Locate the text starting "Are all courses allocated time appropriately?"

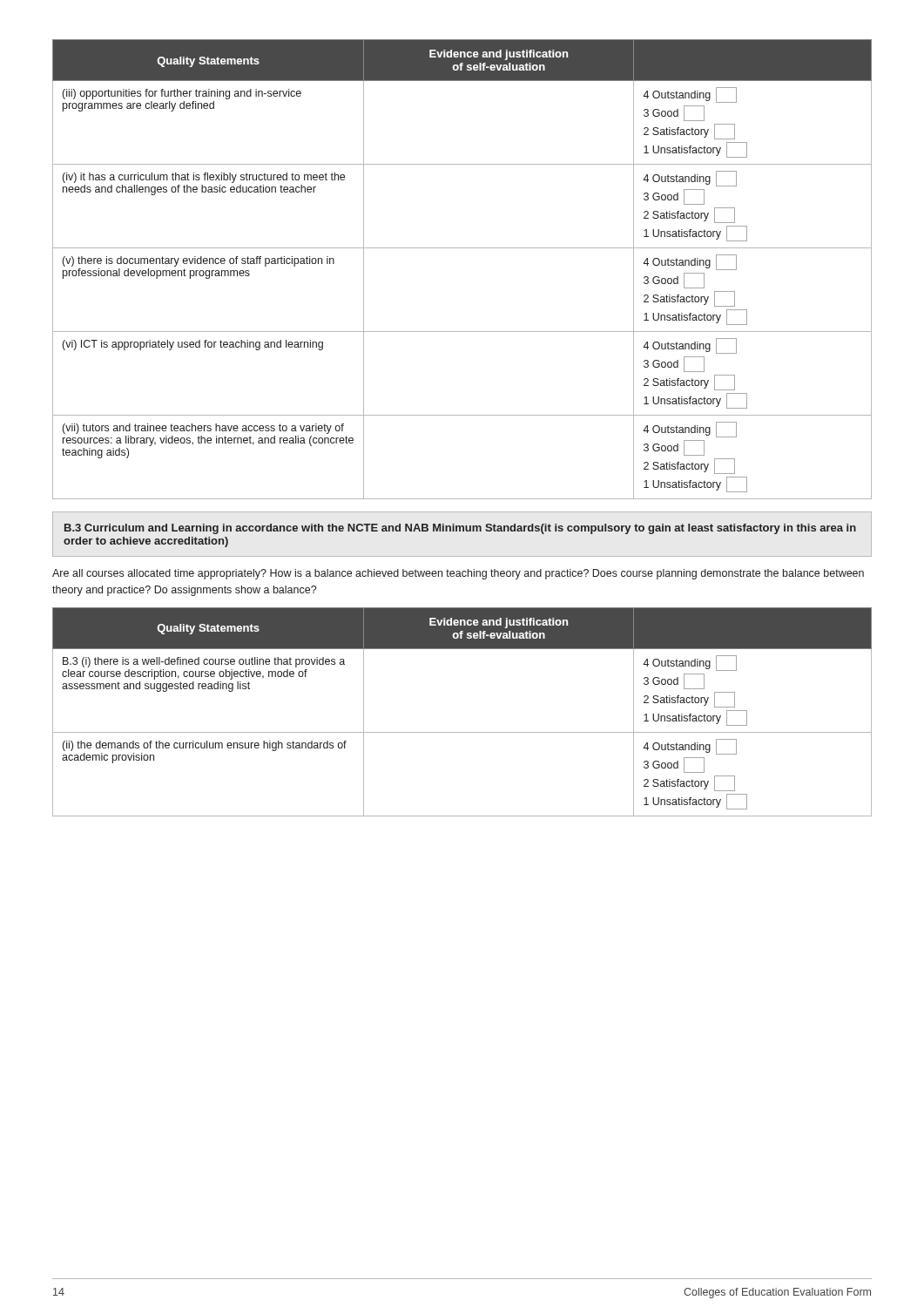(x=458, y=581)
